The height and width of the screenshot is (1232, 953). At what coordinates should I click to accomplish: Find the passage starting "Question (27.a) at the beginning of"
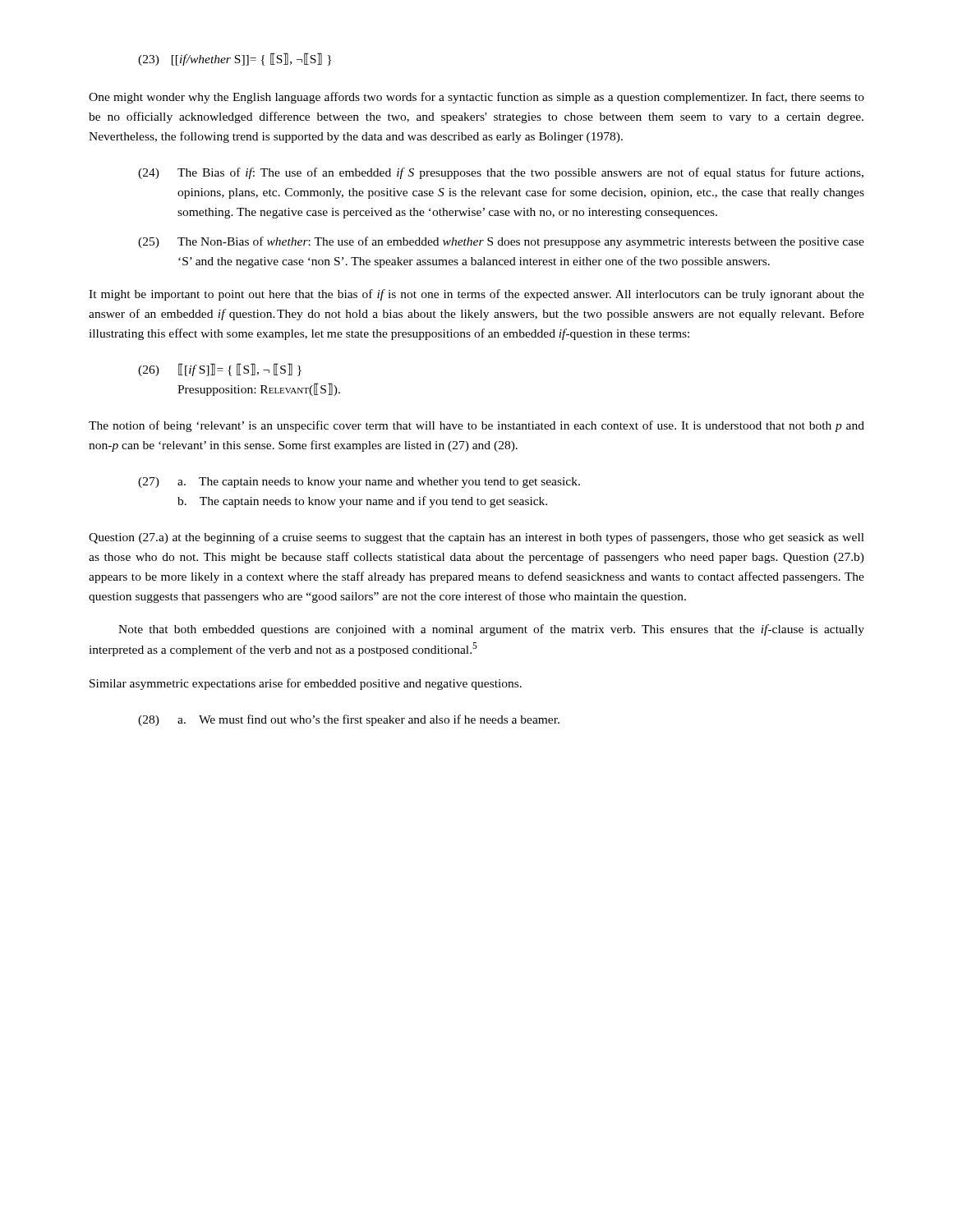click(476, 567)
